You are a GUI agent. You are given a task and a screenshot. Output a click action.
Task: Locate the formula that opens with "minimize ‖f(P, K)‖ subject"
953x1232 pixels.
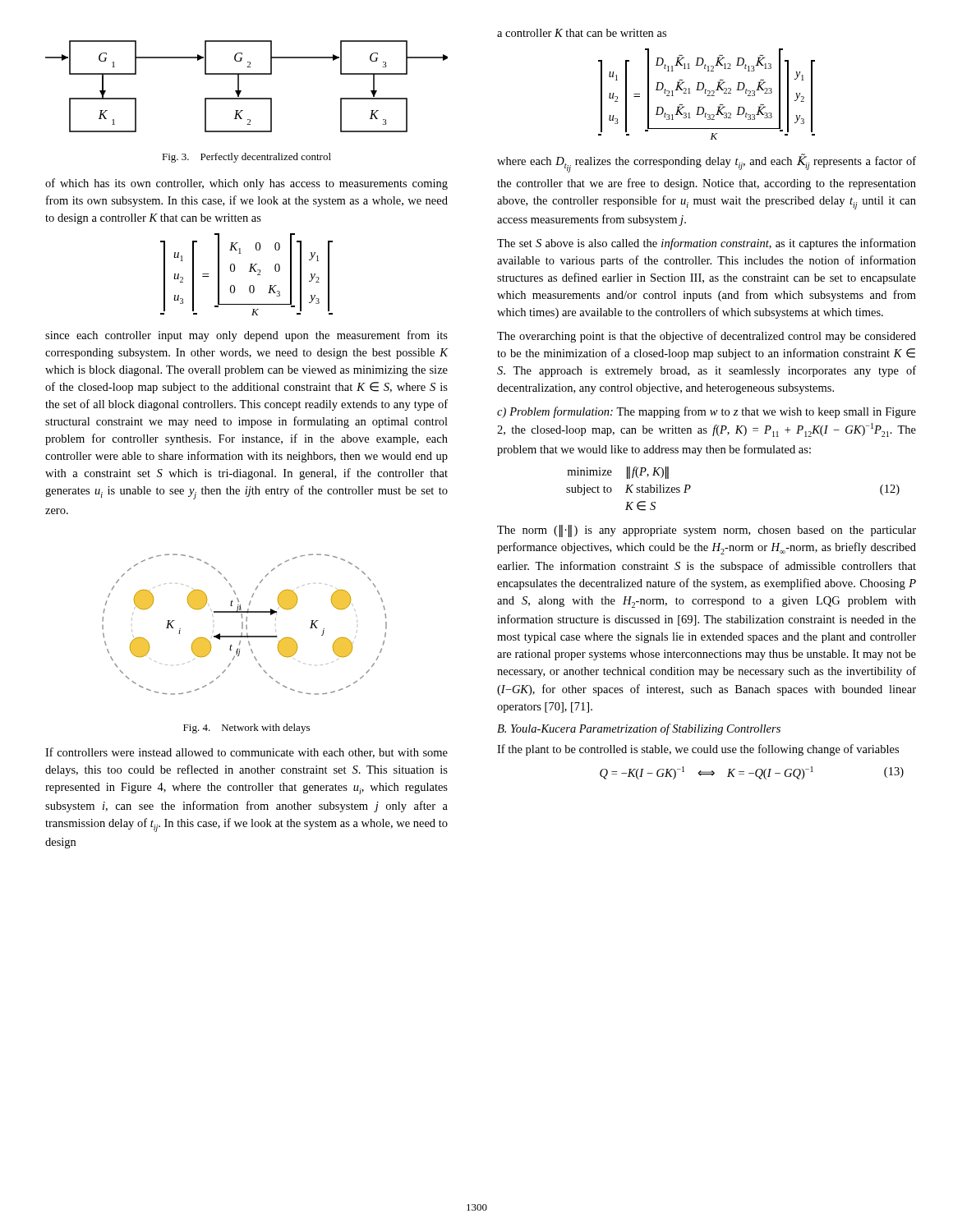pos(587,473)
